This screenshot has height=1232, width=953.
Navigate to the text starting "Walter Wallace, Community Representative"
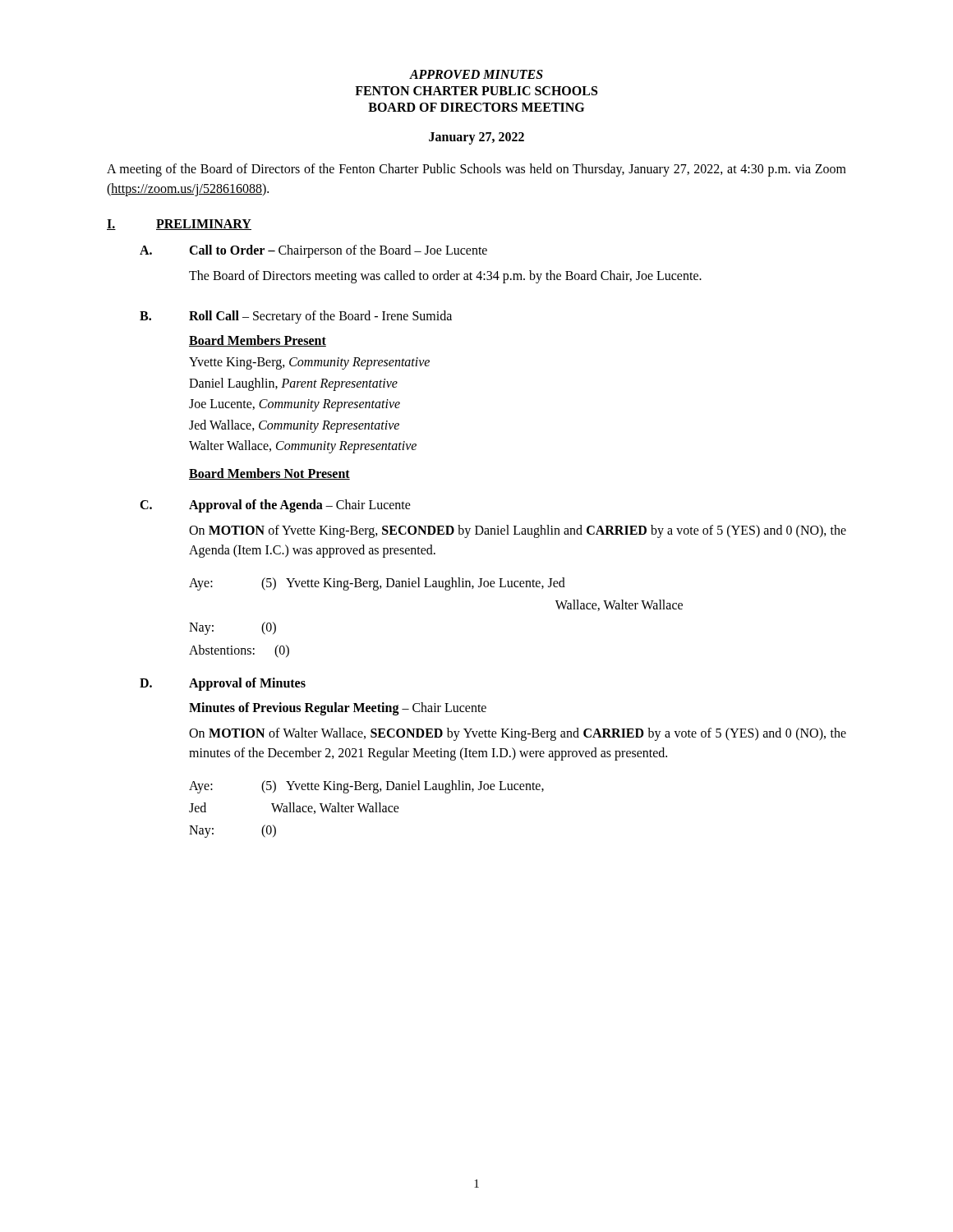coord(303,446)
